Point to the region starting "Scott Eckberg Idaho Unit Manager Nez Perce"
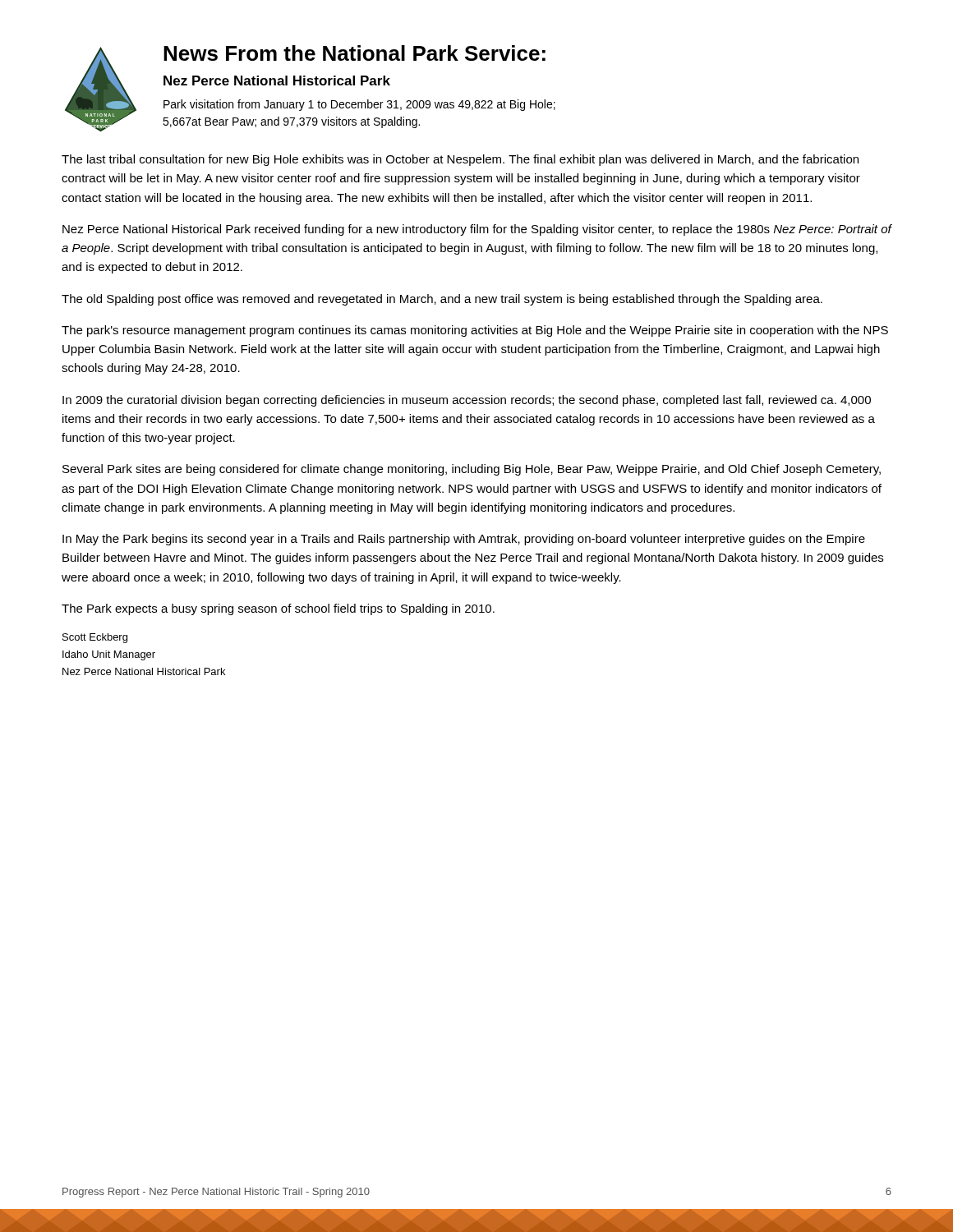This screenshot has width=953, height=1232. 144,654
